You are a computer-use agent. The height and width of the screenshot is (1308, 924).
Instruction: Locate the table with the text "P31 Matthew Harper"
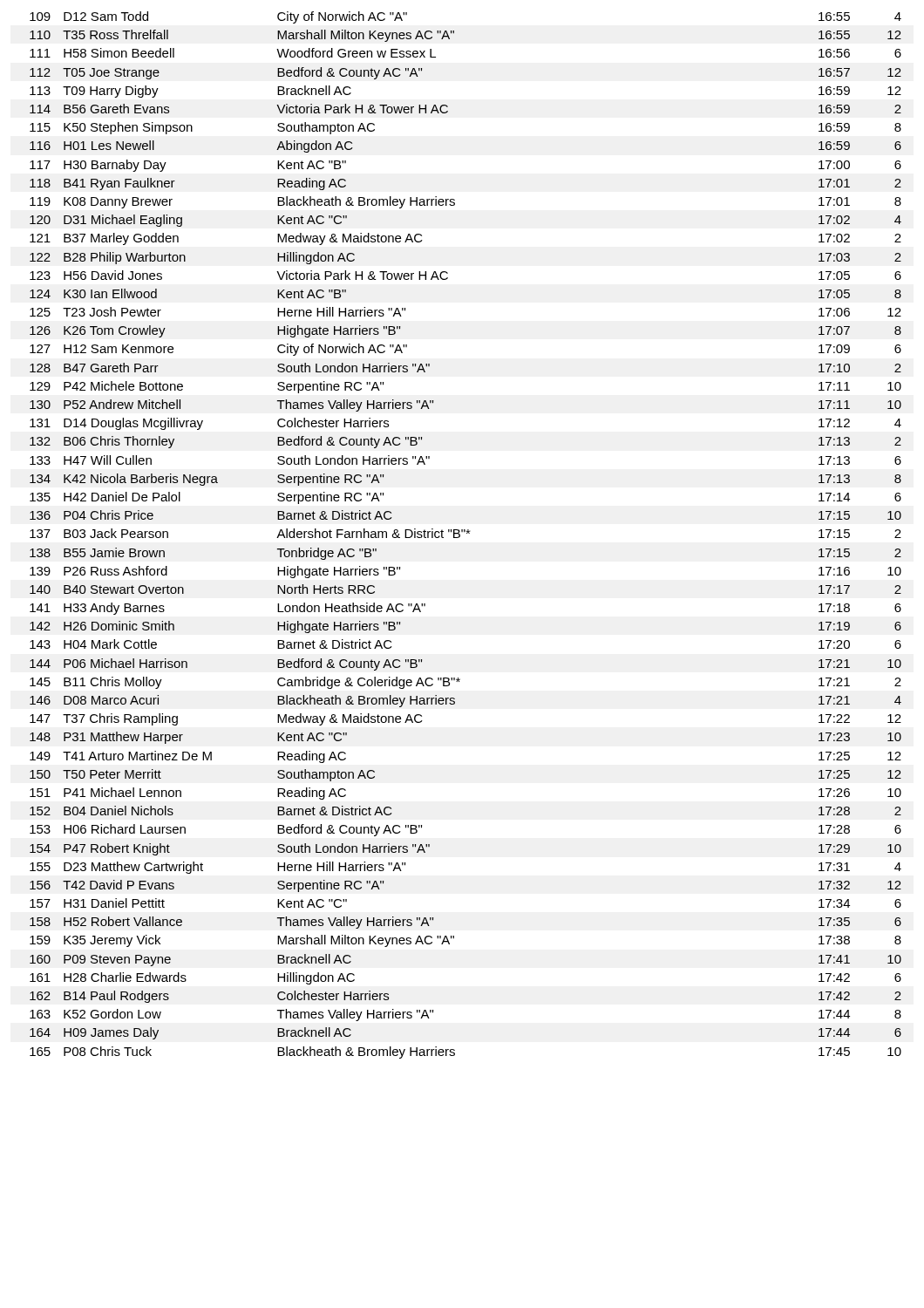click(x=462, y=534)
